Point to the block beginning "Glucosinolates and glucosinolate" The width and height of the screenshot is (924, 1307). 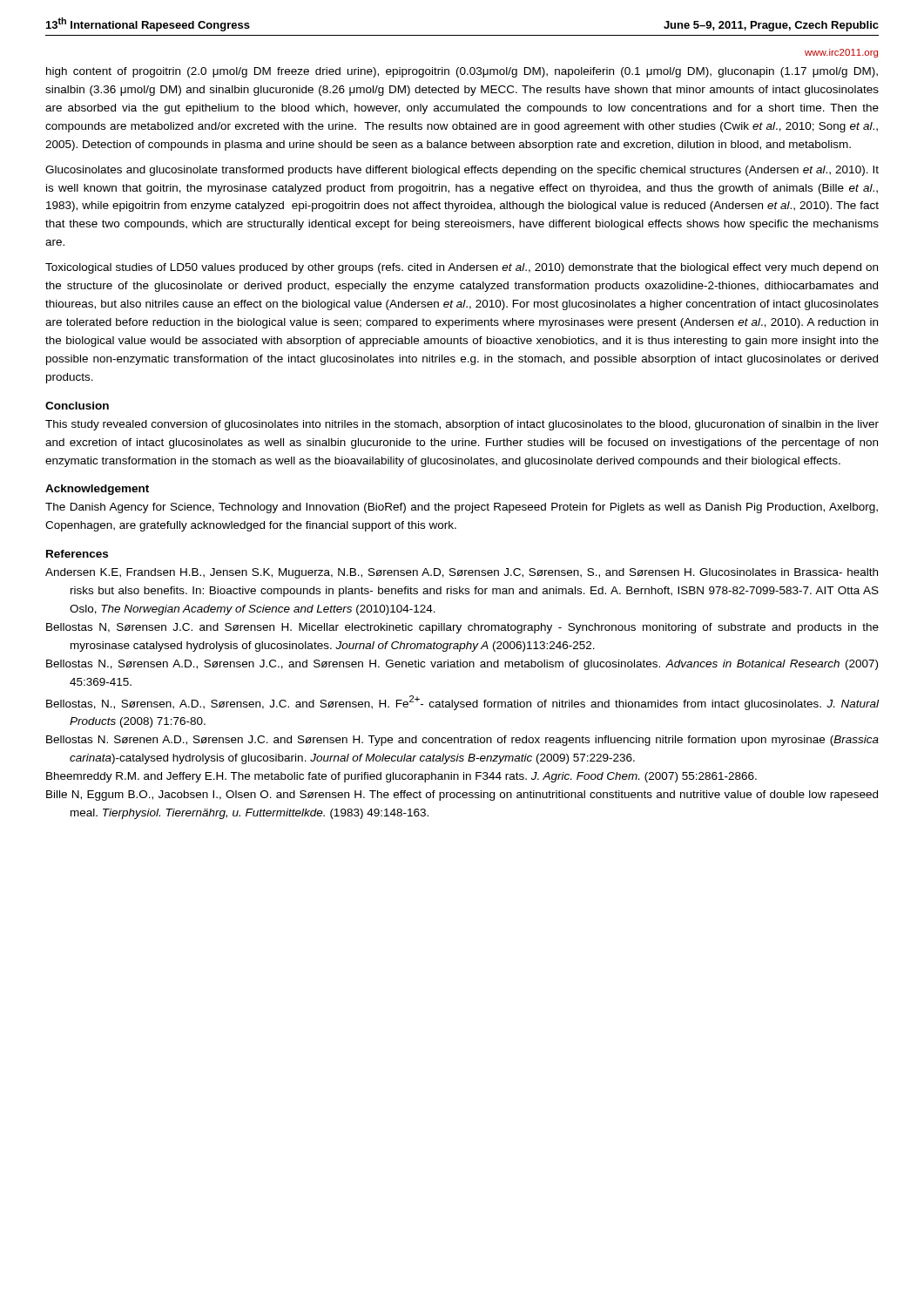click(x=462, y=206)
